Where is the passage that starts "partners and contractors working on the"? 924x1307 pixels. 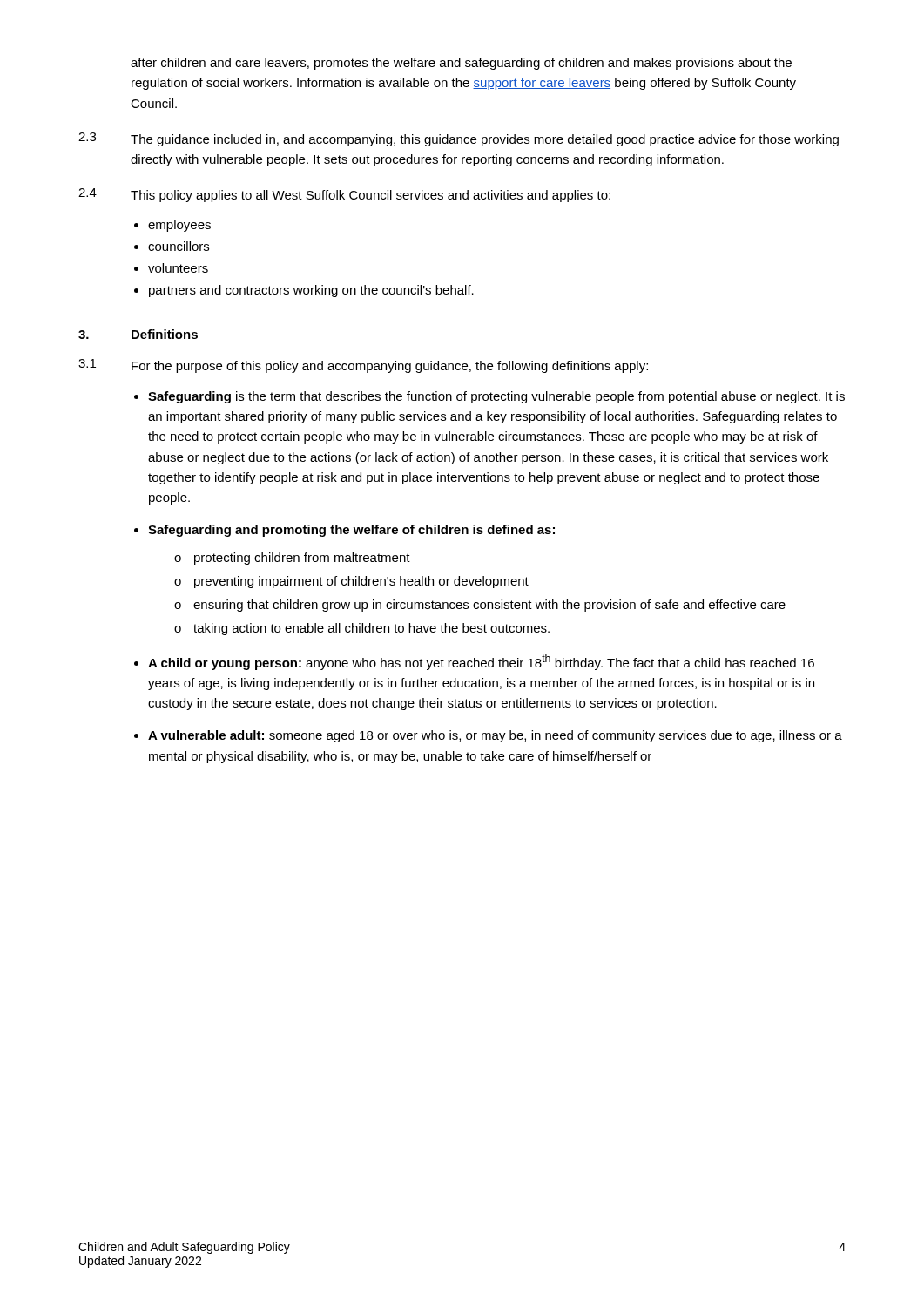click(311, 290)
